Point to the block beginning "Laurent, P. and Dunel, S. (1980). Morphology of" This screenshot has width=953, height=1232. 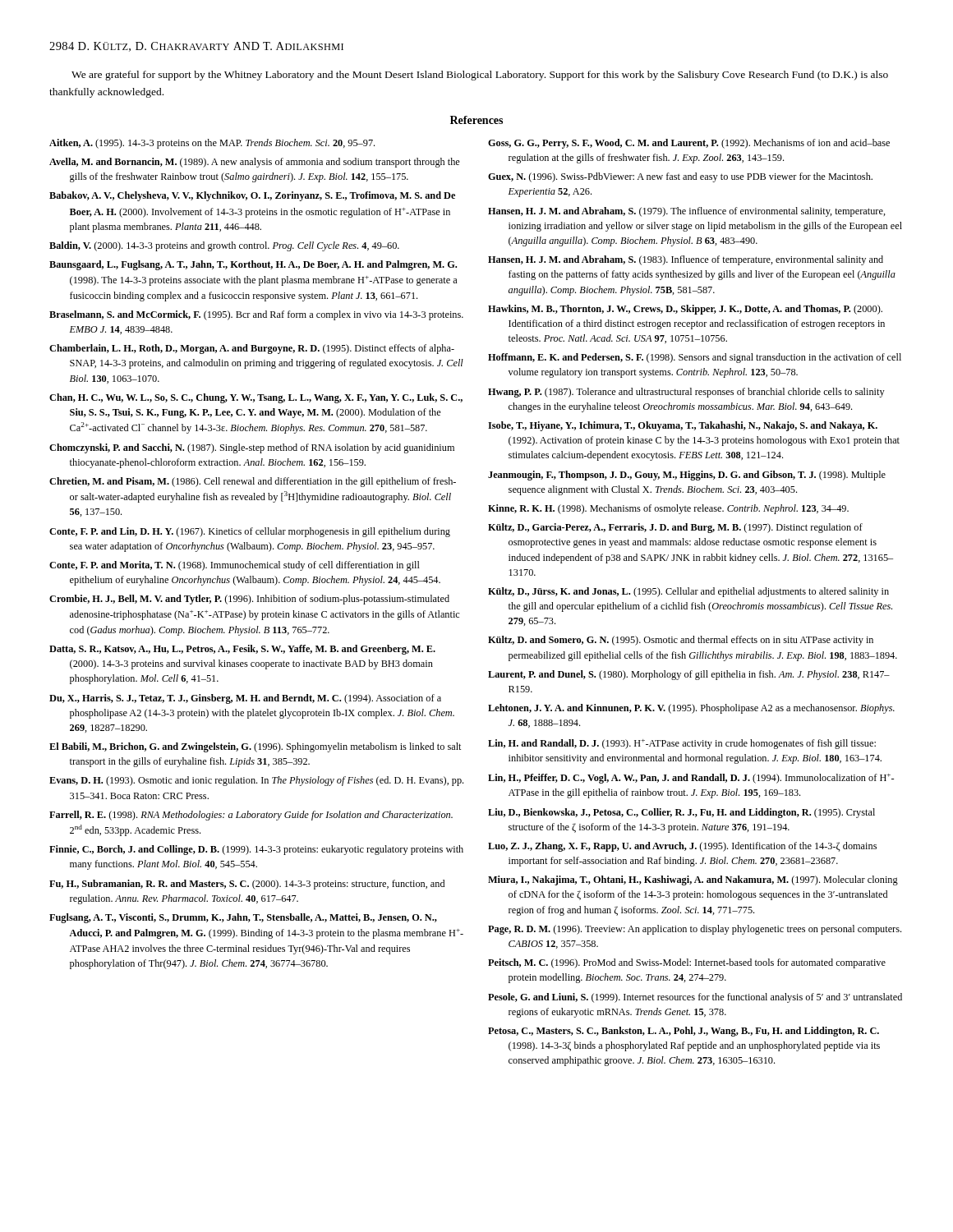point(689,682)
